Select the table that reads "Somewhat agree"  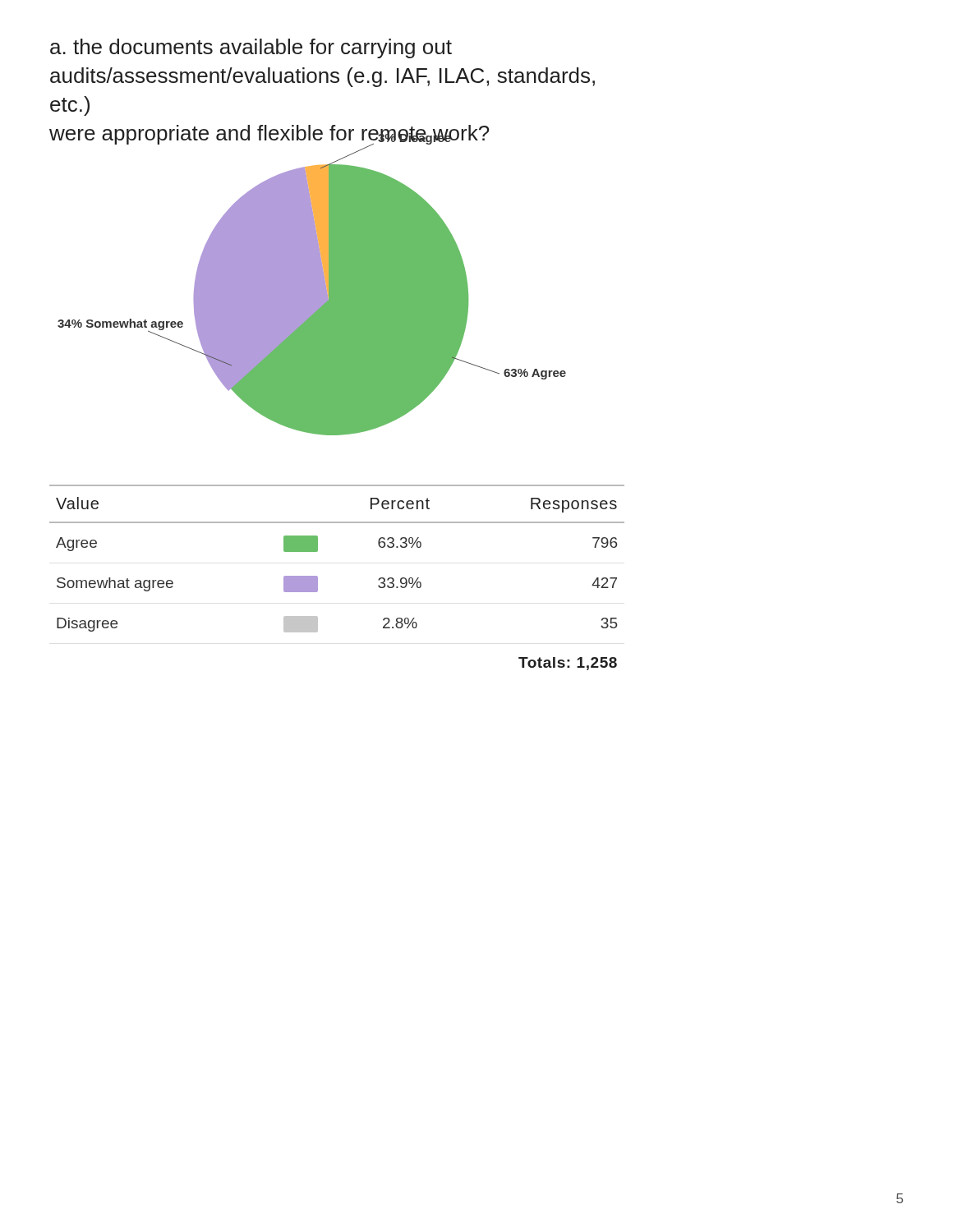click(337, 580)
